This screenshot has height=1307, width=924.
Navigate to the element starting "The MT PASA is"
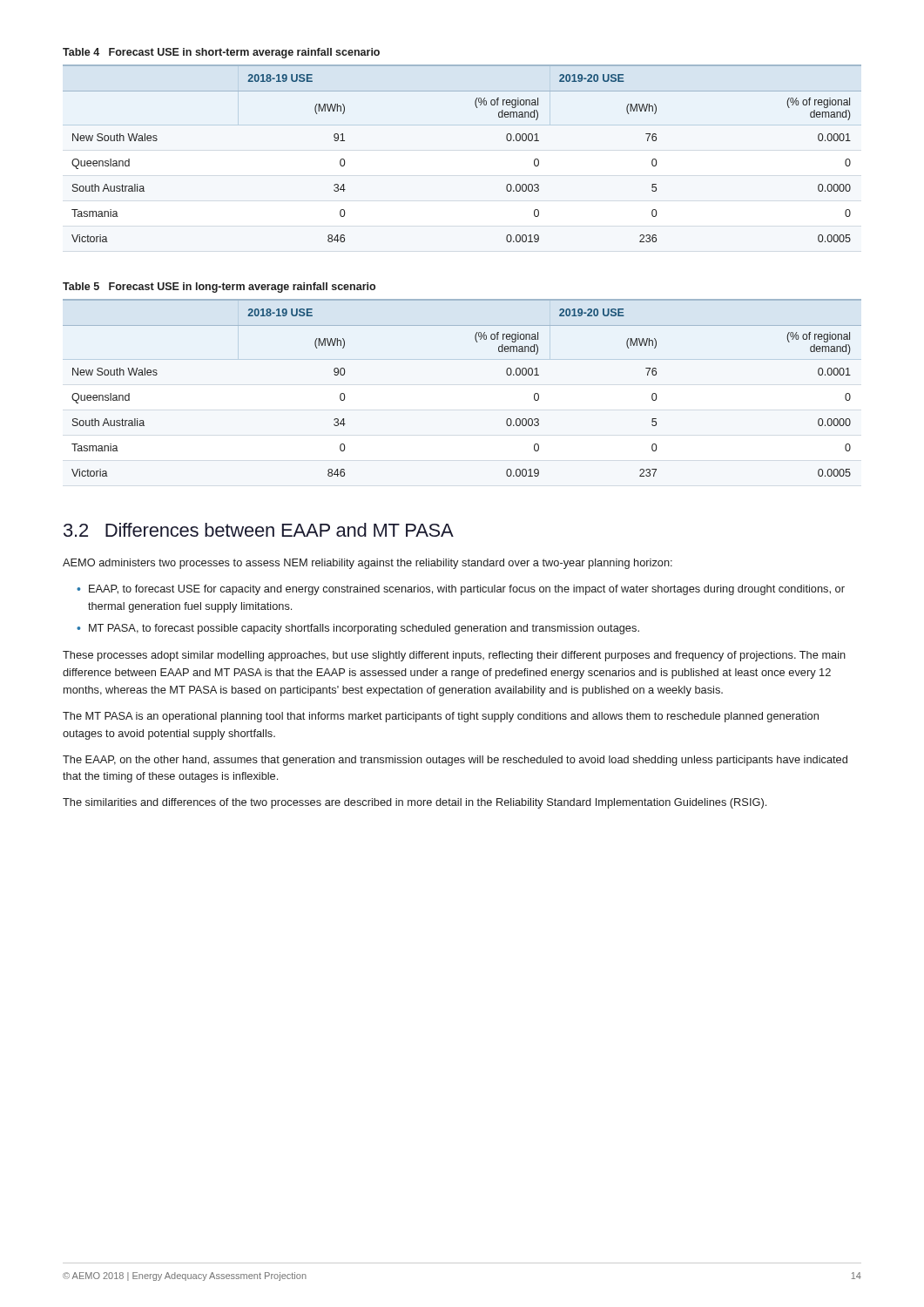pyautogui.click(x=441, y=724)
